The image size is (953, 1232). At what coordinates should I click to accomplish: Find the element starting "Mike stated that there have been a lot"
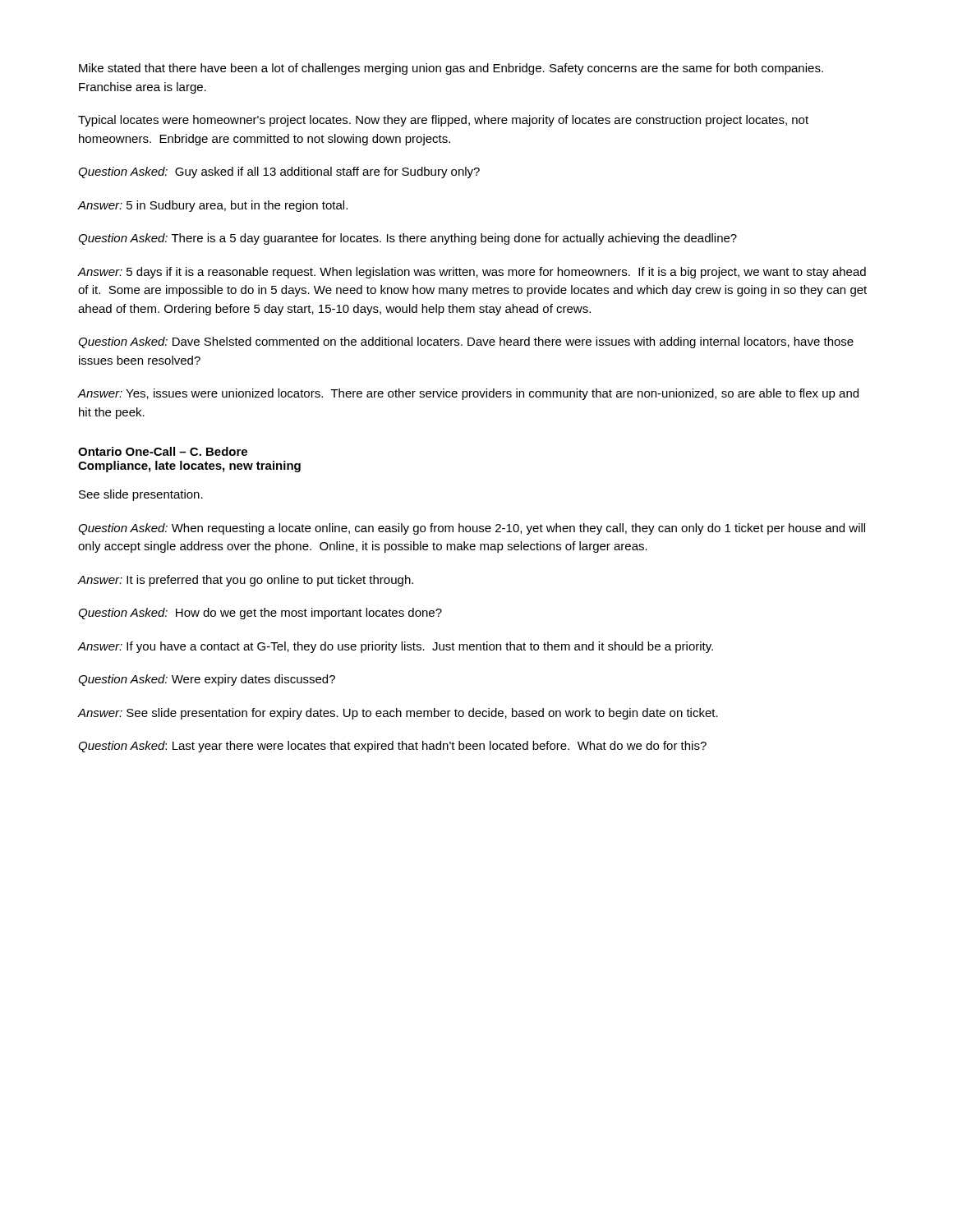point(453,77)
